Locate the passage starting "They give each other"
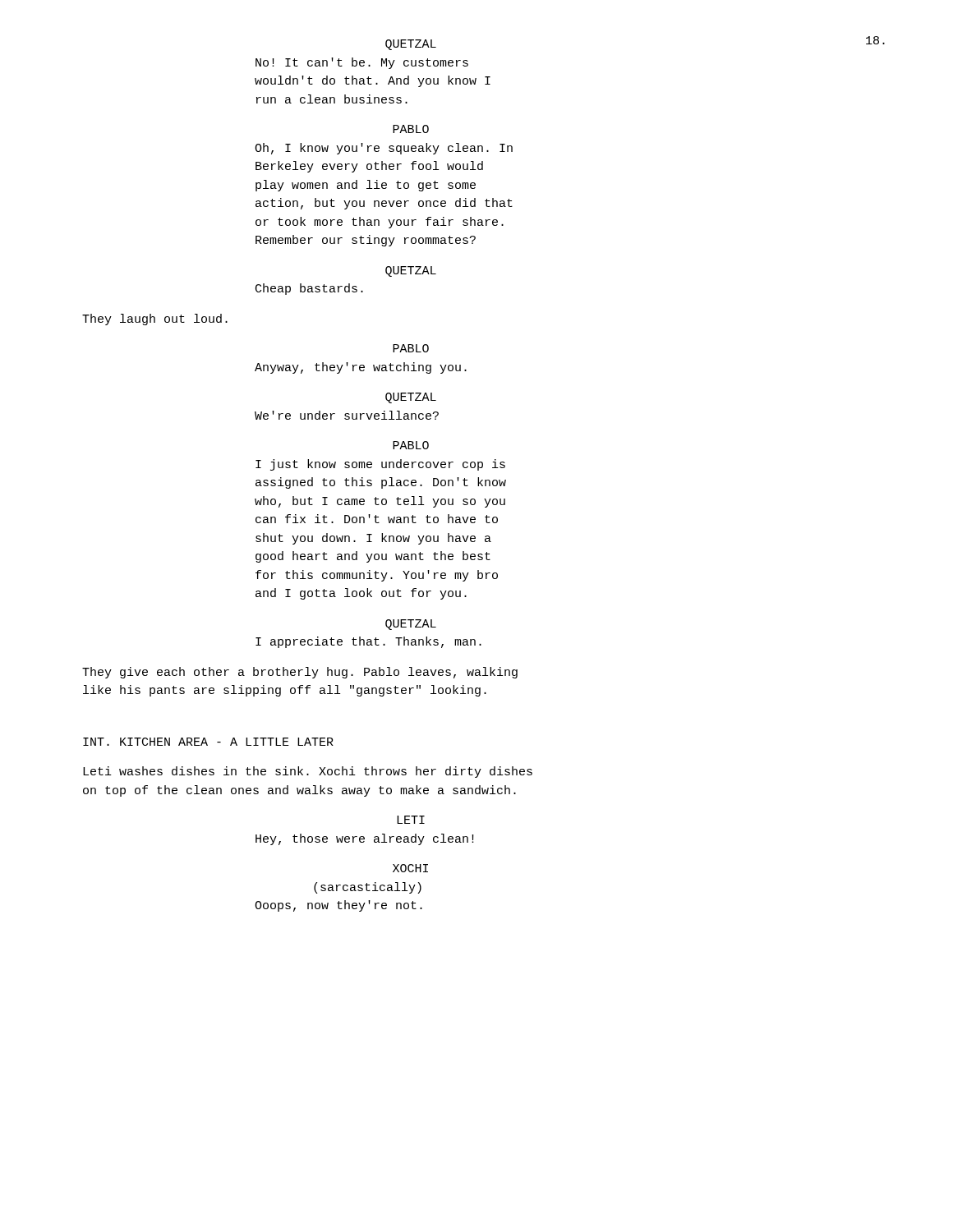 coord(419,683)
